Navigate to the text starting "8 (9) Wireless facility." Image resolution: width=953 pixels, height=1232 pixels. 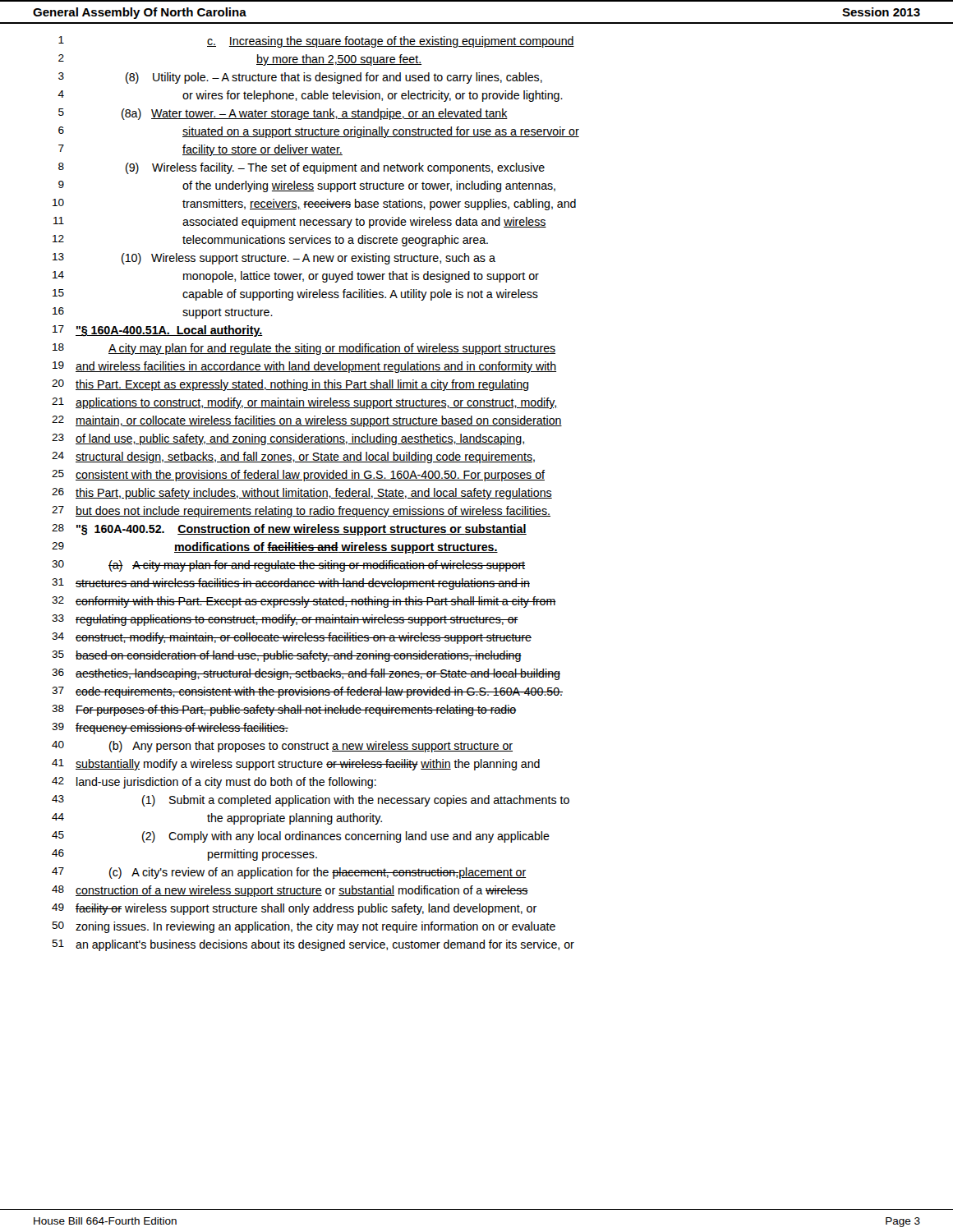tap(476, 204)
